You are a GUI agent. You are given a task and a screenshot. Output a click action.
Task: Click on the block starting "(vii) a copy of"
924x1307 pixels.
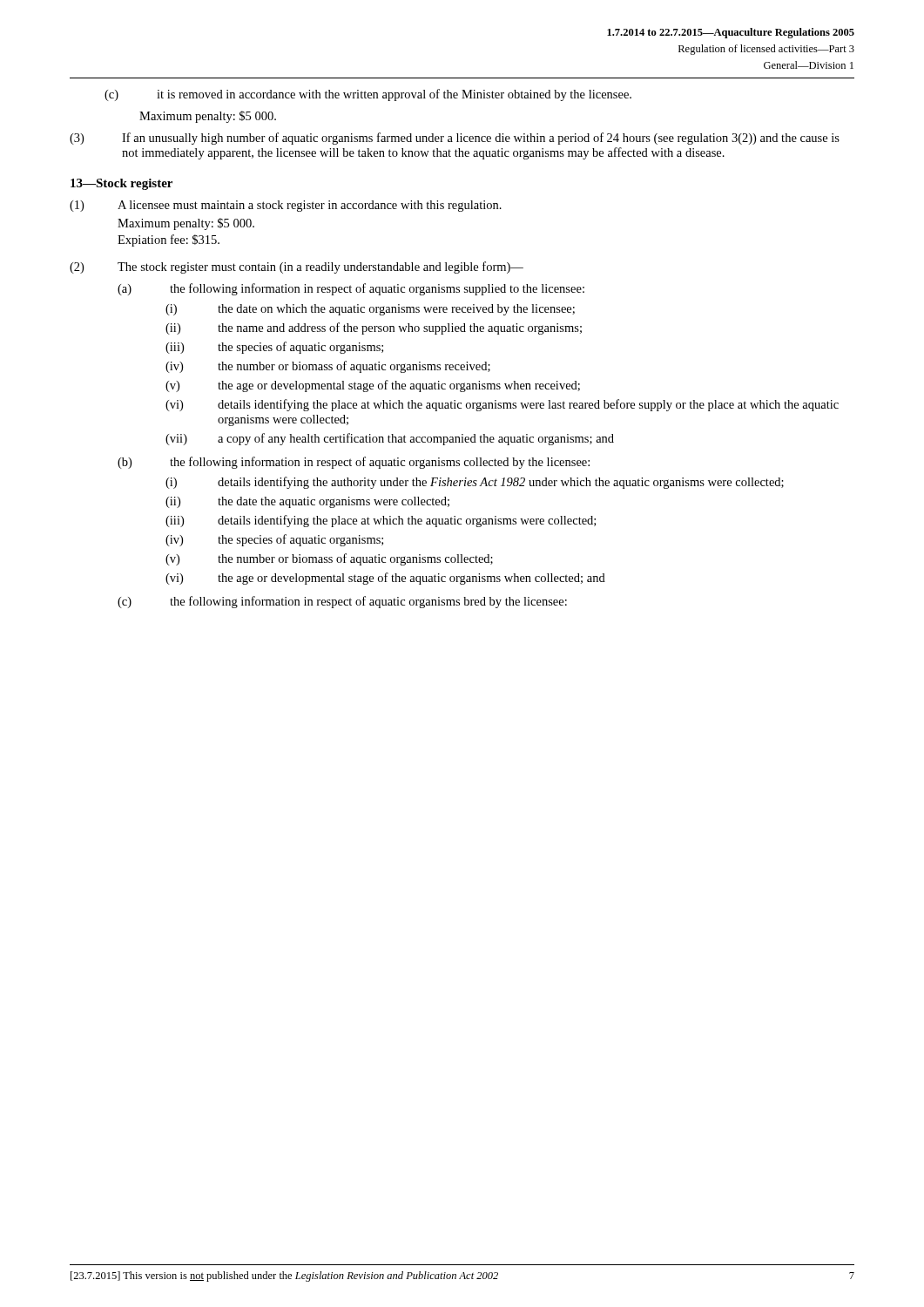510,439
